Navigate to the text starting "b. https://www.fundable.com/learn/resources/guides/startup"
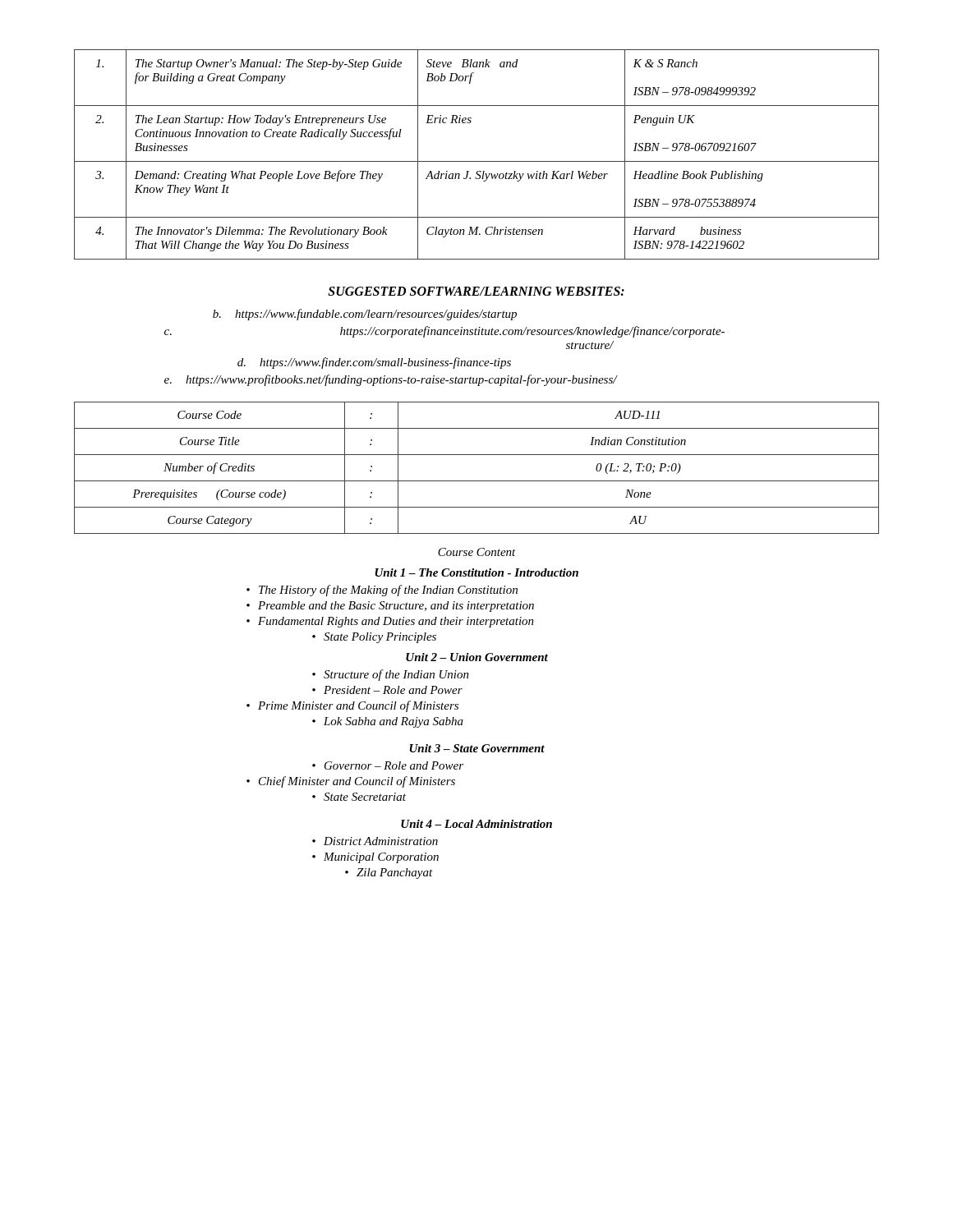 pos(476,314)
